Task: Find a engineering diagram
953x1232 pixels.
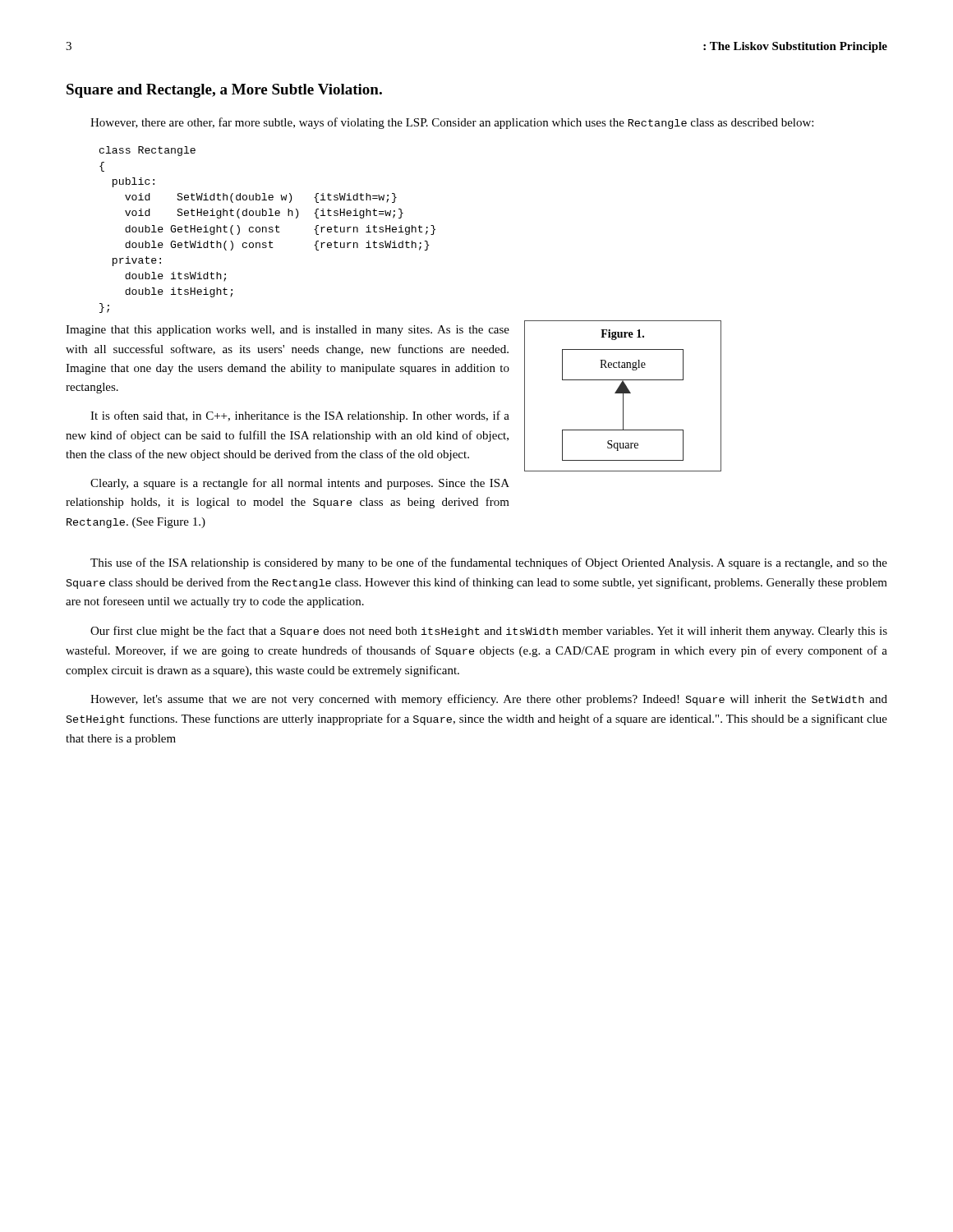Action: click(x=639, y=396)
